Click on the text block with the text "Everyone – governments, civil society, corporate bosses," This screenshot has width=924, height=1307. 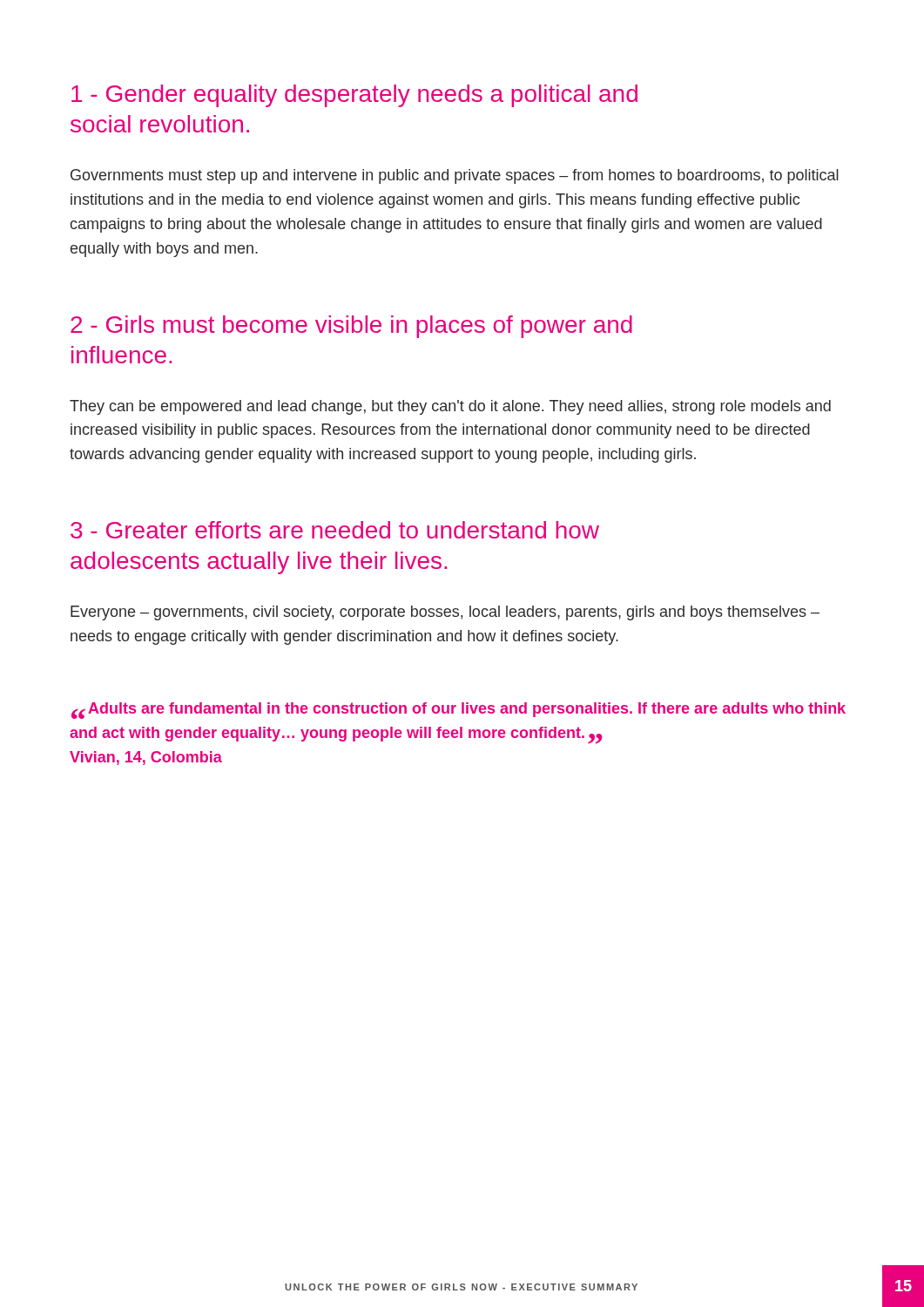[x=462, y=625]
